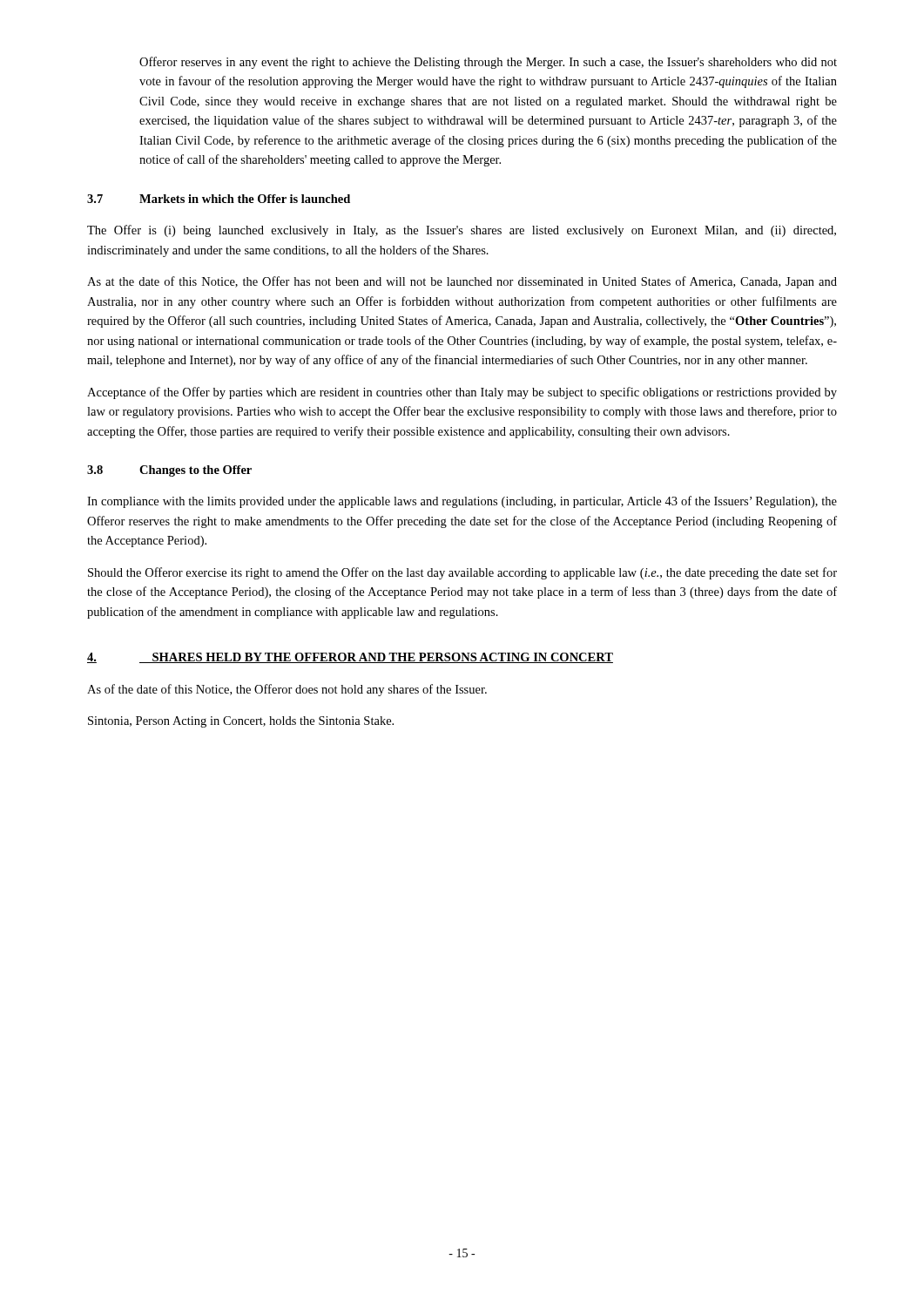Where is the passage that starts "Acceptance of the Offer by parties"?
This screenshot has width=924, height=1307.
pyautogui.click(x=462, y=411)
